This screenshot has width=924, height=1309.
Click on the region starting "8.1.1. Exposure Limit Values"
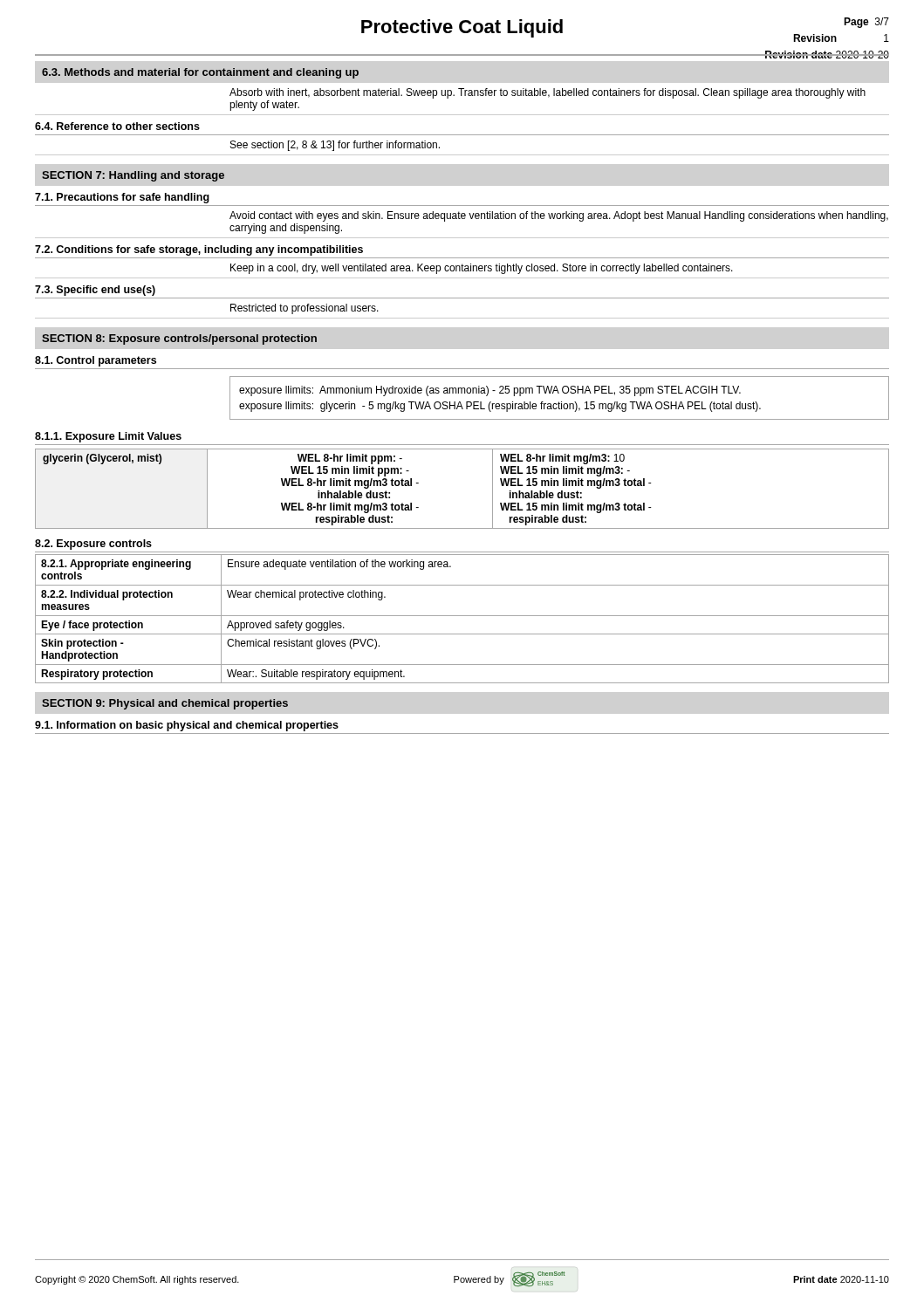(108, 436)
